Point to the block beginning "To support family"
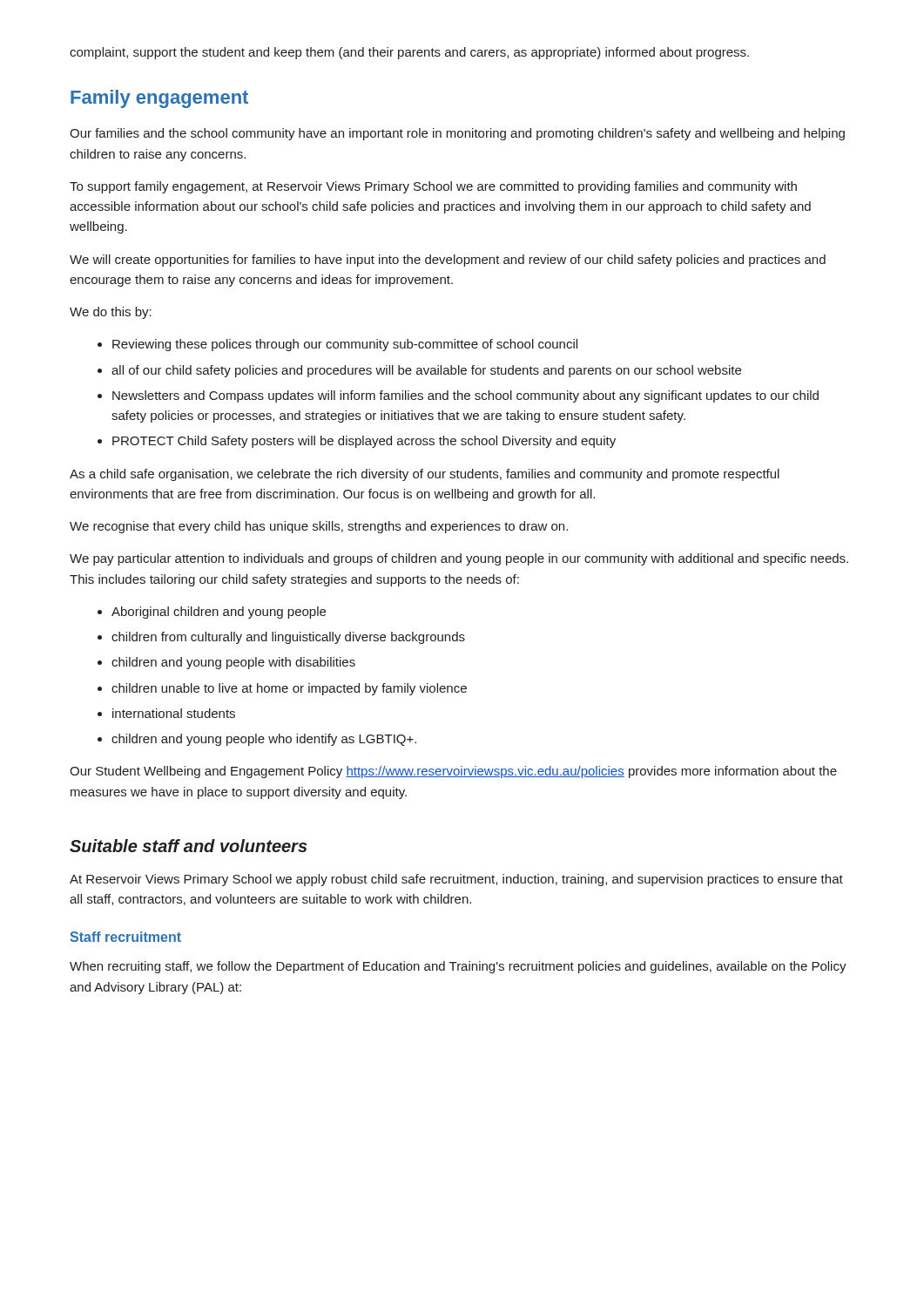This screenshot has height=1307, width=924. tap(462, 206)
